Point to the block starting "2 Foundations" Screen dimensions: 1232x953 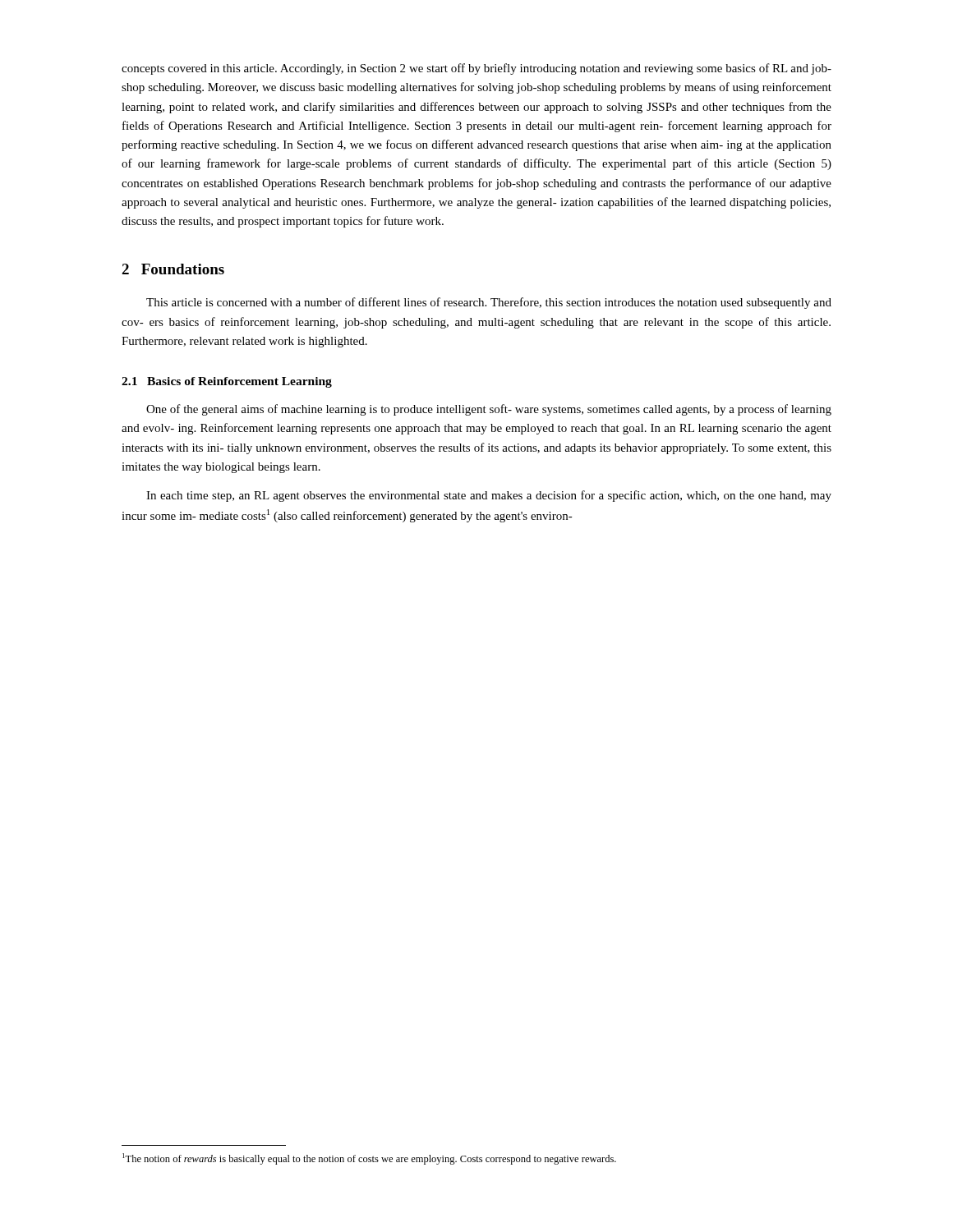173,269
